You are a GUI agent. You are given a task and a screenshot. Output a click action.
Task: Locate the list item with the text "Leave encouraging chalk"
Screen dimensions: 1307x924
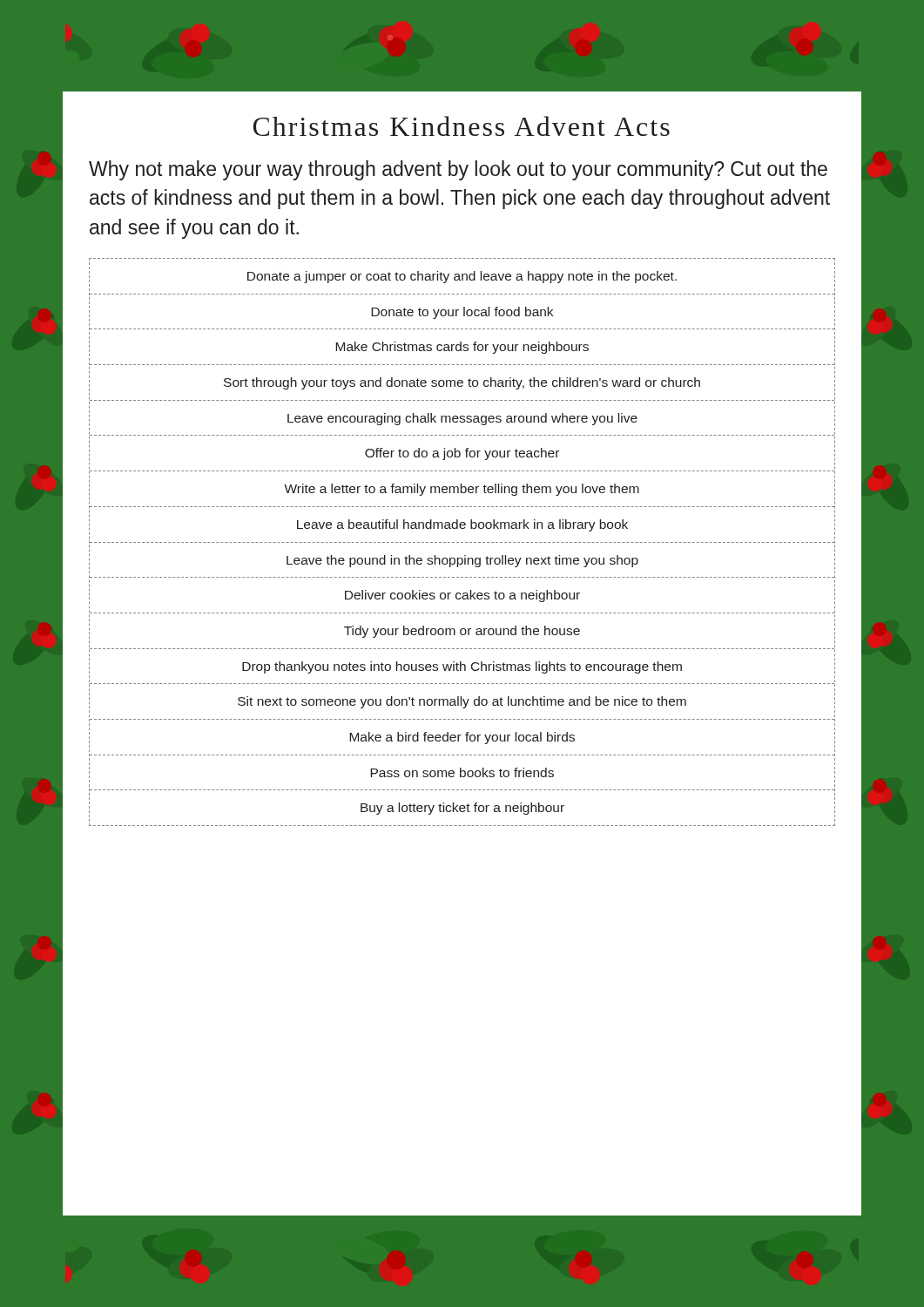coord(462,418)
